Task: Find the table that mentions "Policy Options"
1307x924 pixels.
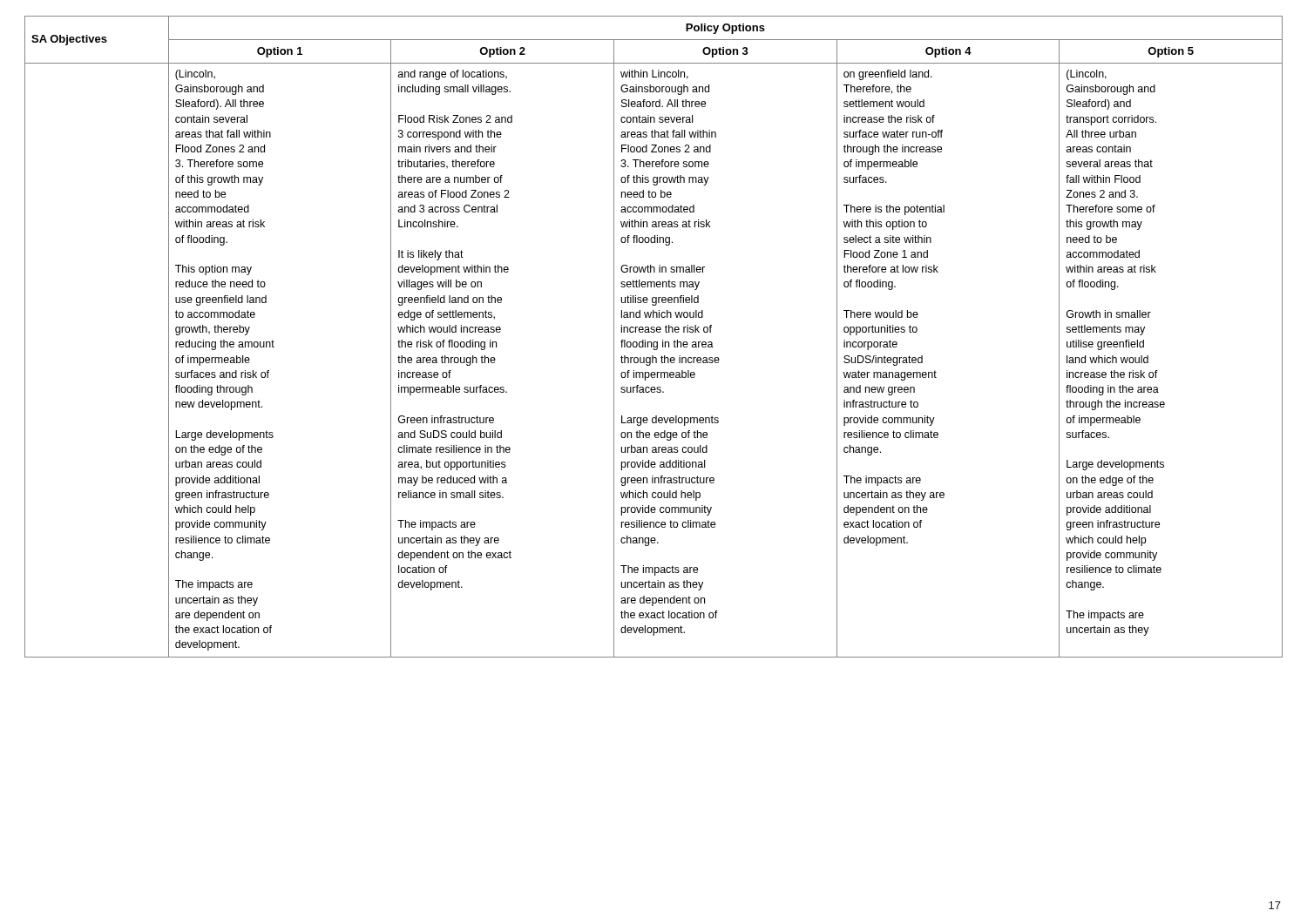Action: point(654,336)
